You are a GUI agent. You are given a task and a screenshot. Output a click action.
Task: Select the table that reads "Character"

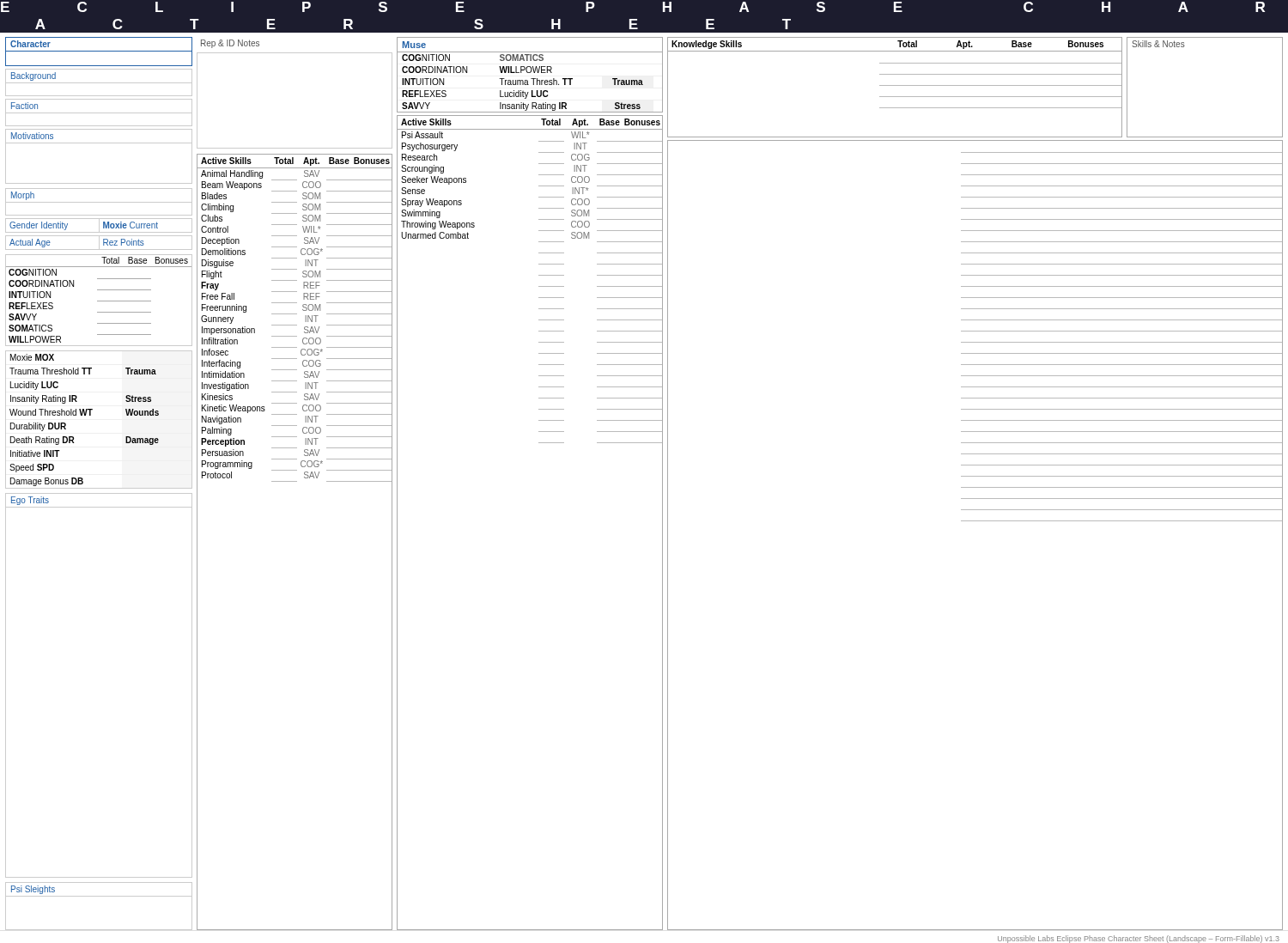[99, 52]
